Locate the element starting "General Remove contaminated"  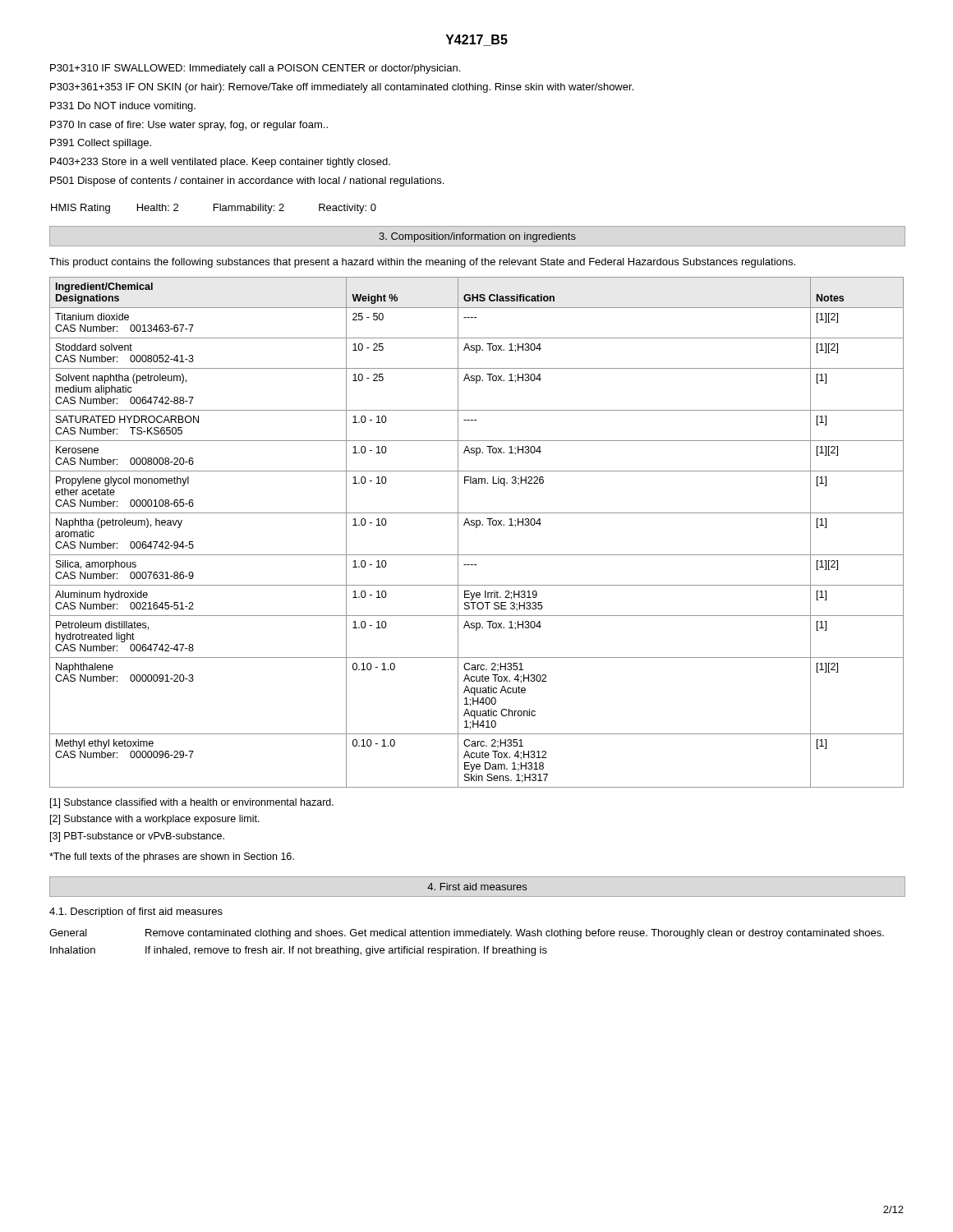[x=476, y=941]
